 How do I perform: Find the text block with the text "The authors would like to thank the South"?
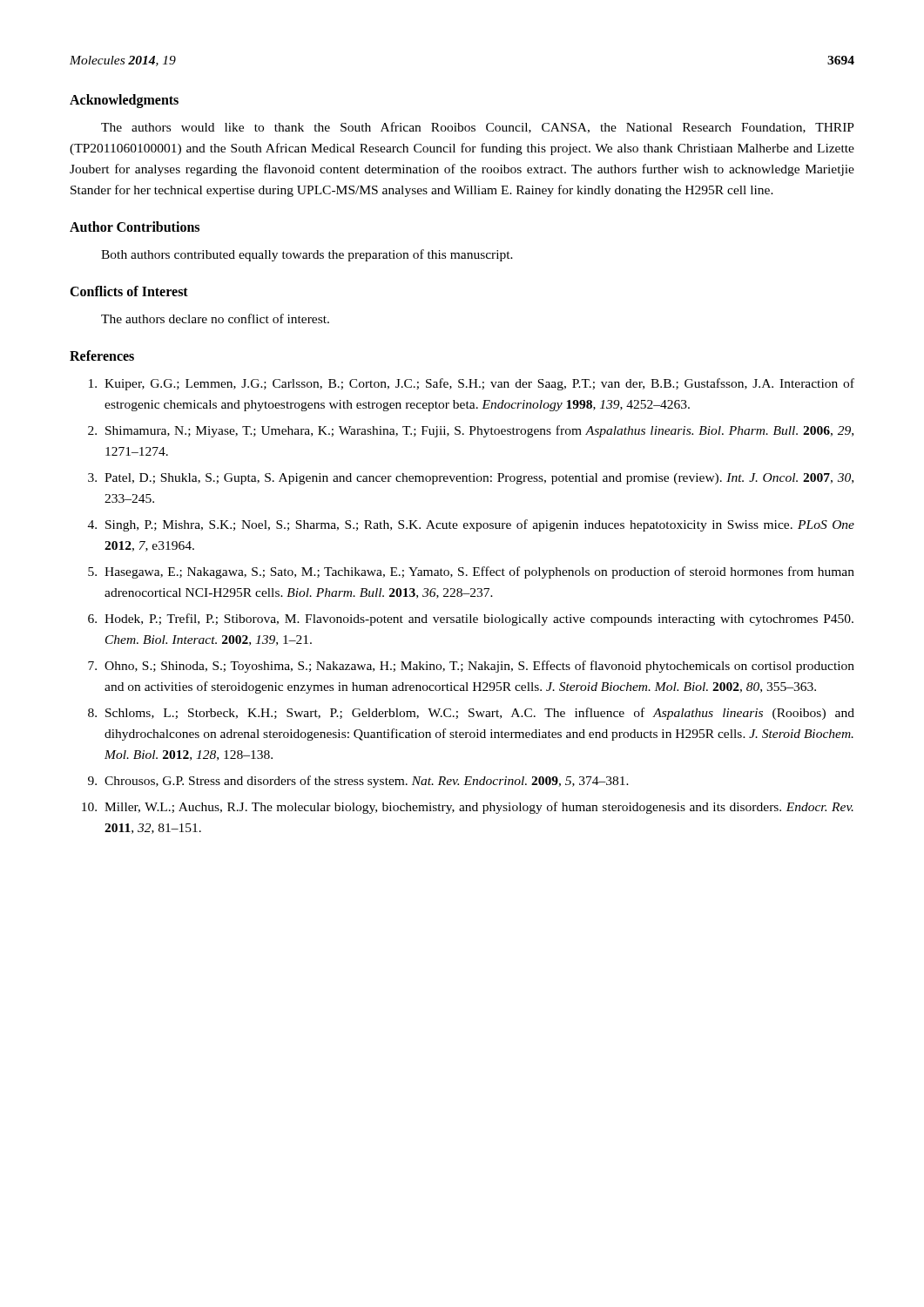462,158
